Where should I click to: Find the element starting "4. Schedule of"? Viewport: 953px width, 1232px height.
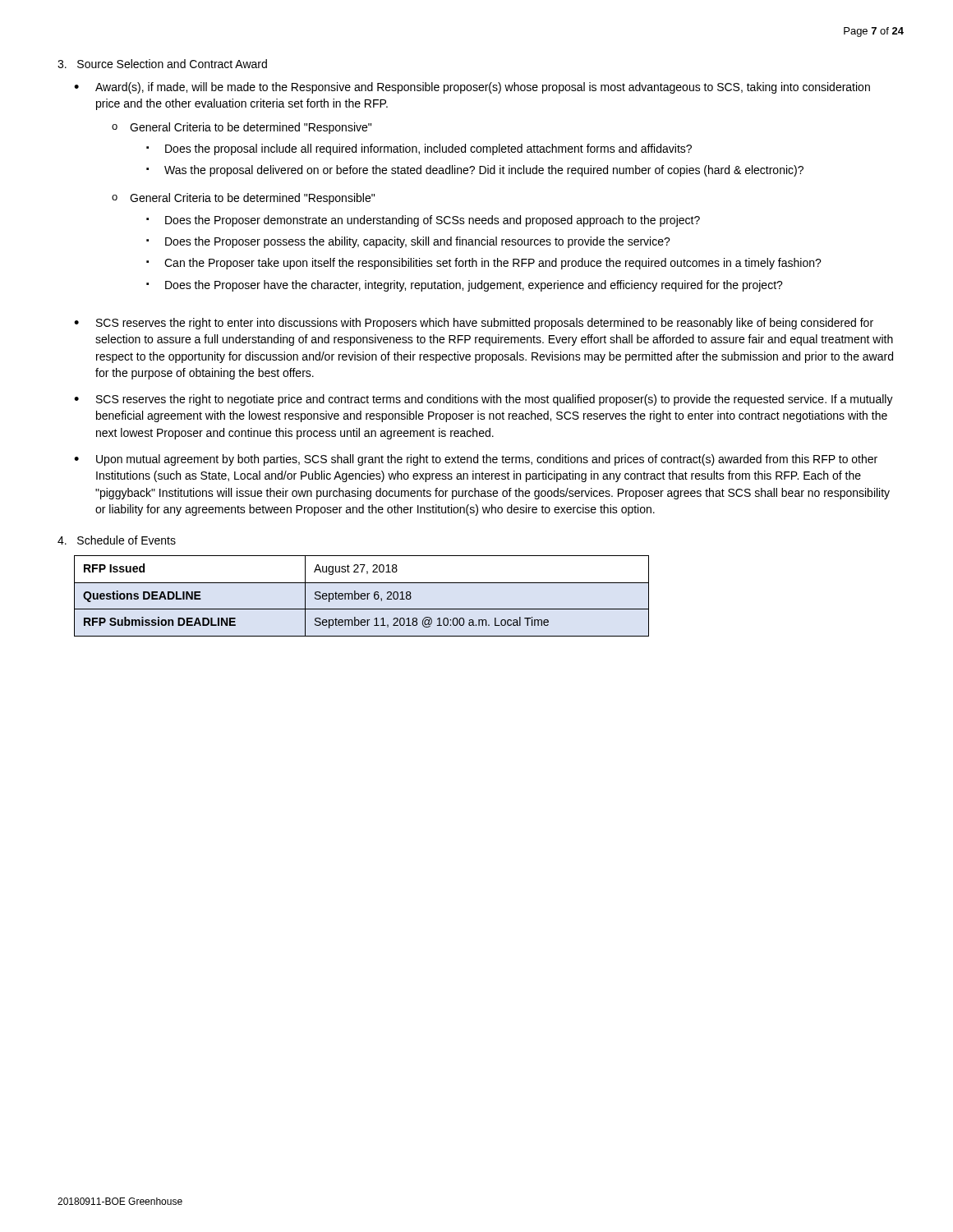(x=117, y=541)
